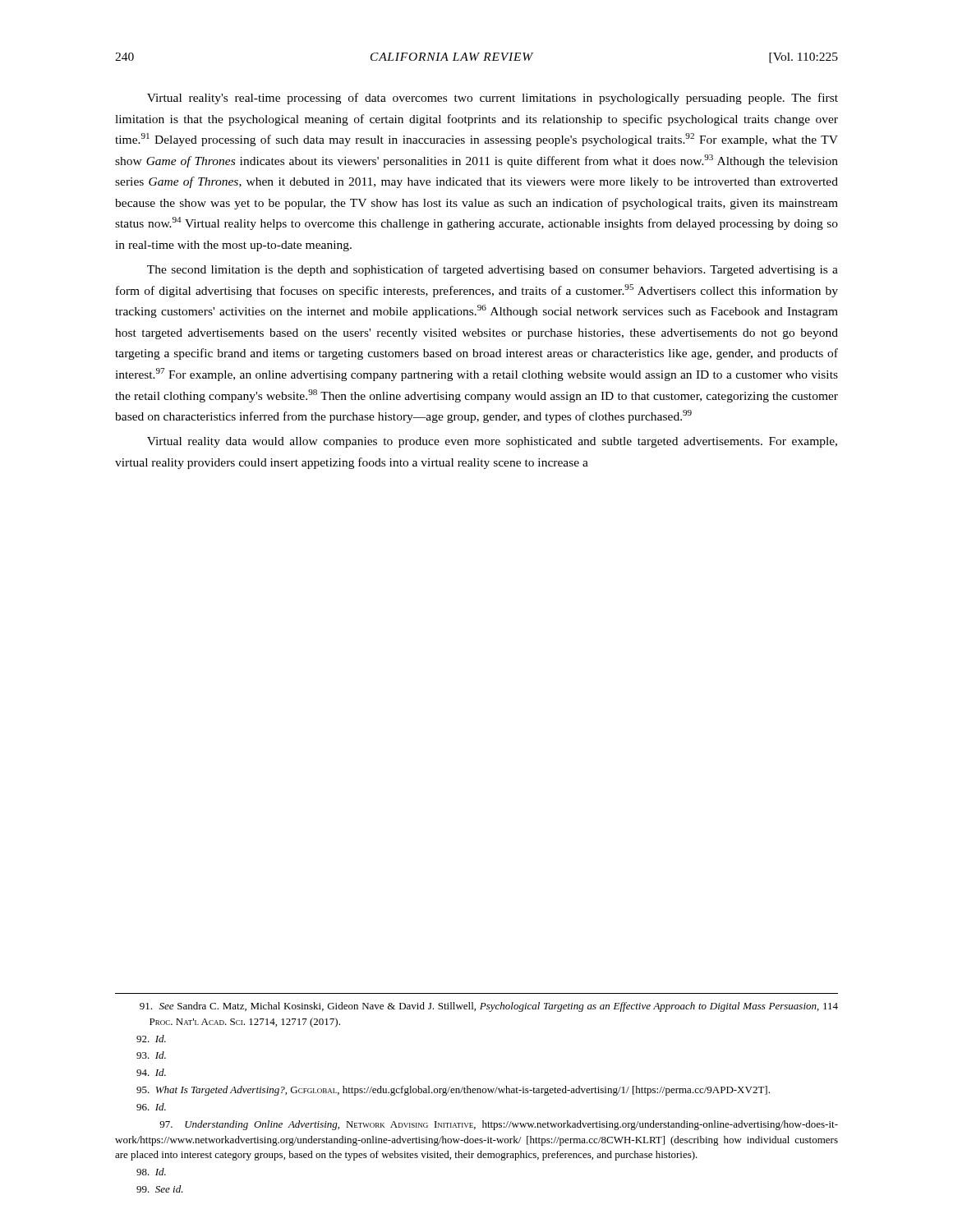953x1232 pixels.
Task: Find the footnote that reads "See Sandra C. Matz, Michal Kosinski, Gideon"
Action: (476, 1013)
